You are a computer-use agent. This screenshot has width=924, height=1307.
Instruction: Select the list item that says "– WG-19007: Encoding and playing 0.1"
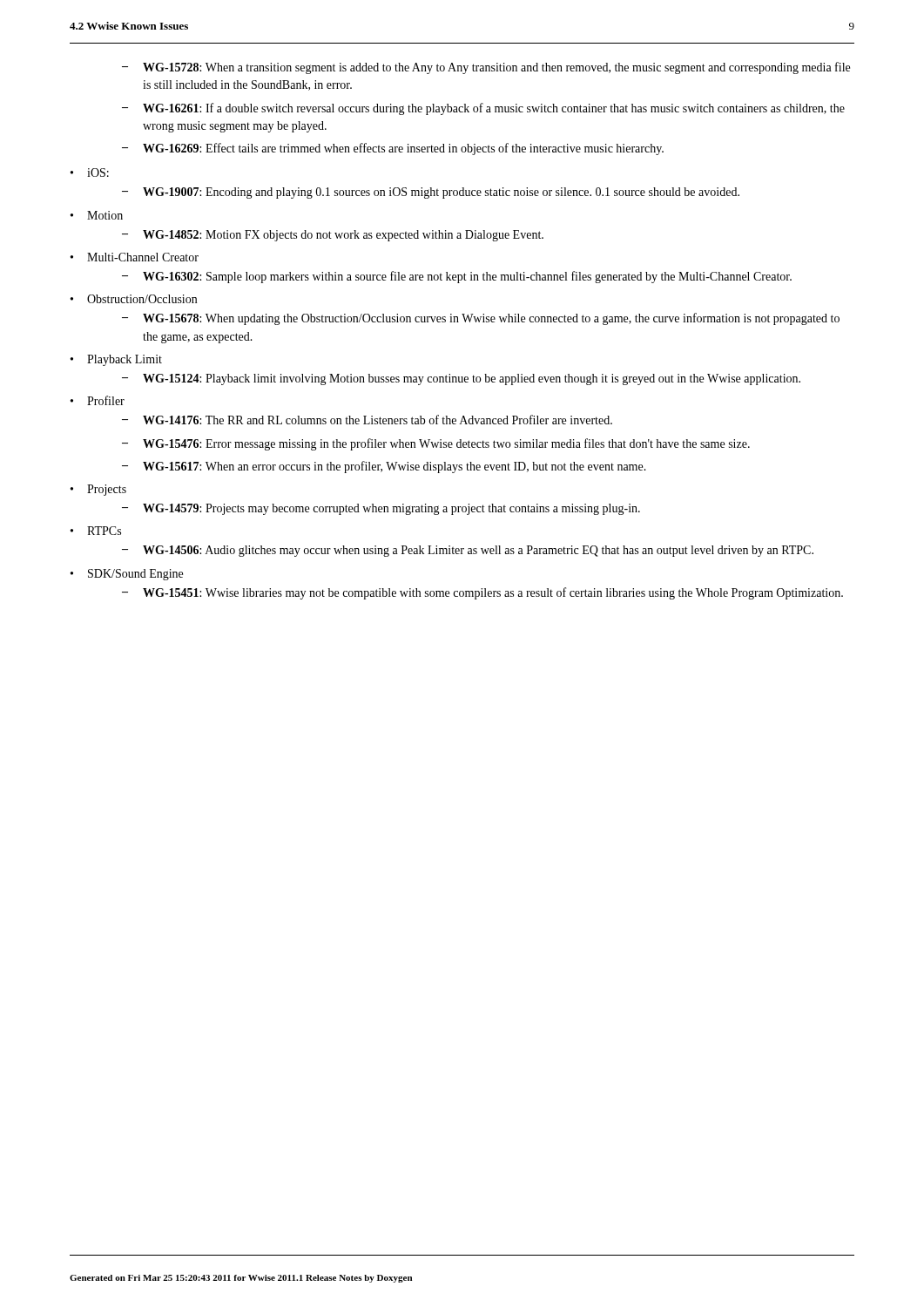(x=431, y=193)
